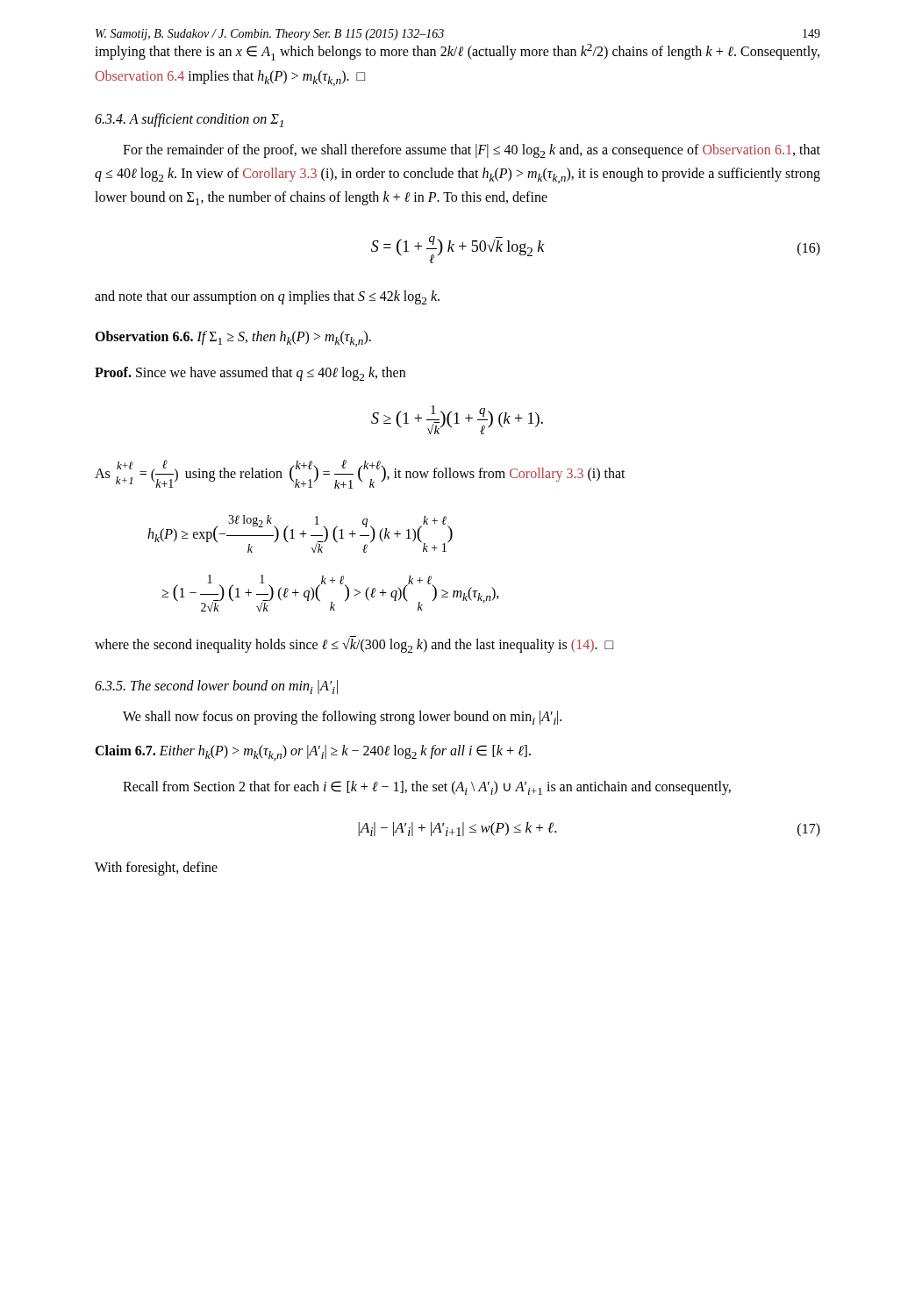Screen dimensions: 1316x915
Task: Select the text starting "With foresight, define"
Action: [156, 867]
